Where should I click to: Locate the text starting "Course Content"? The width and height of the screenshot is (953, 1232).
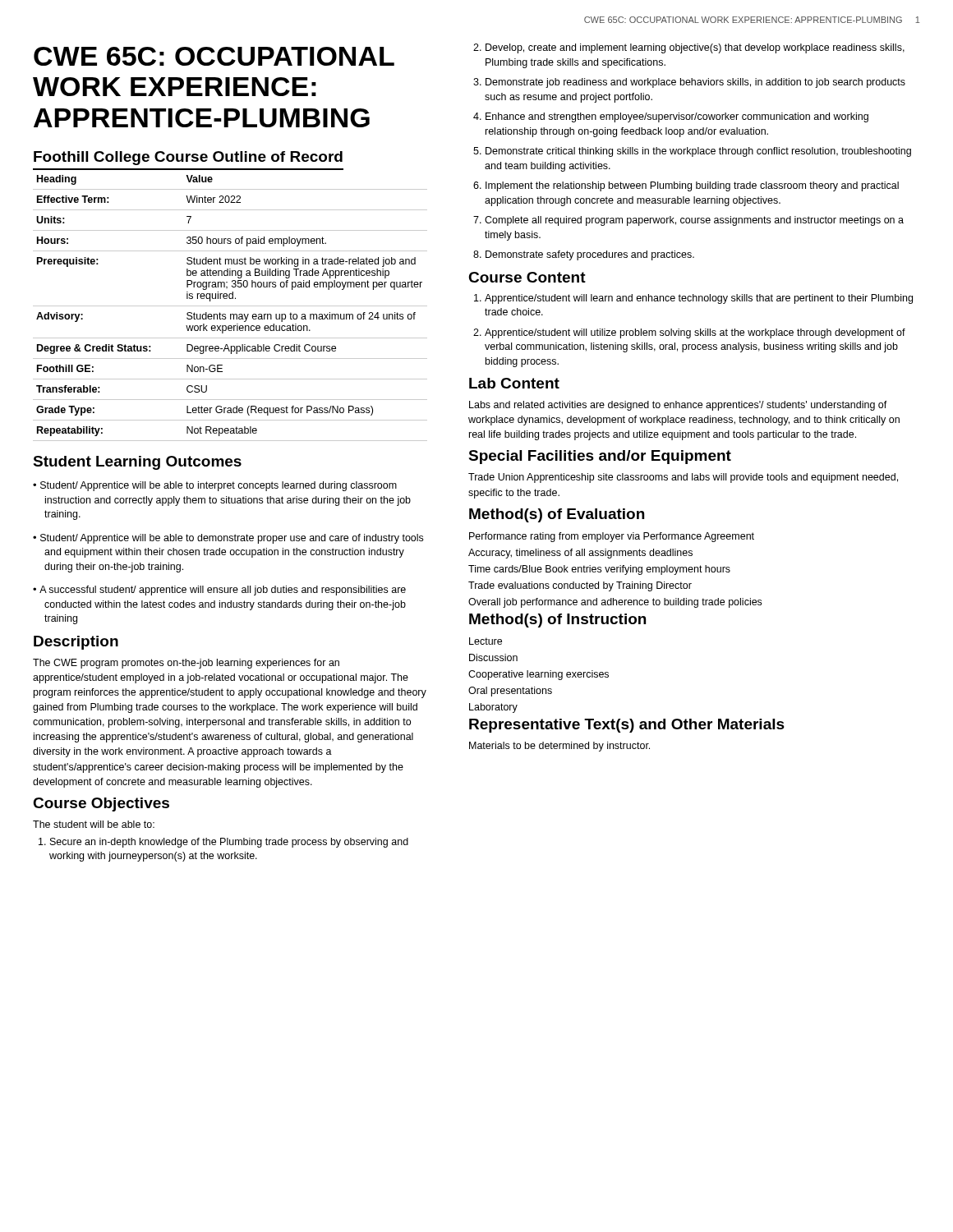527,277
